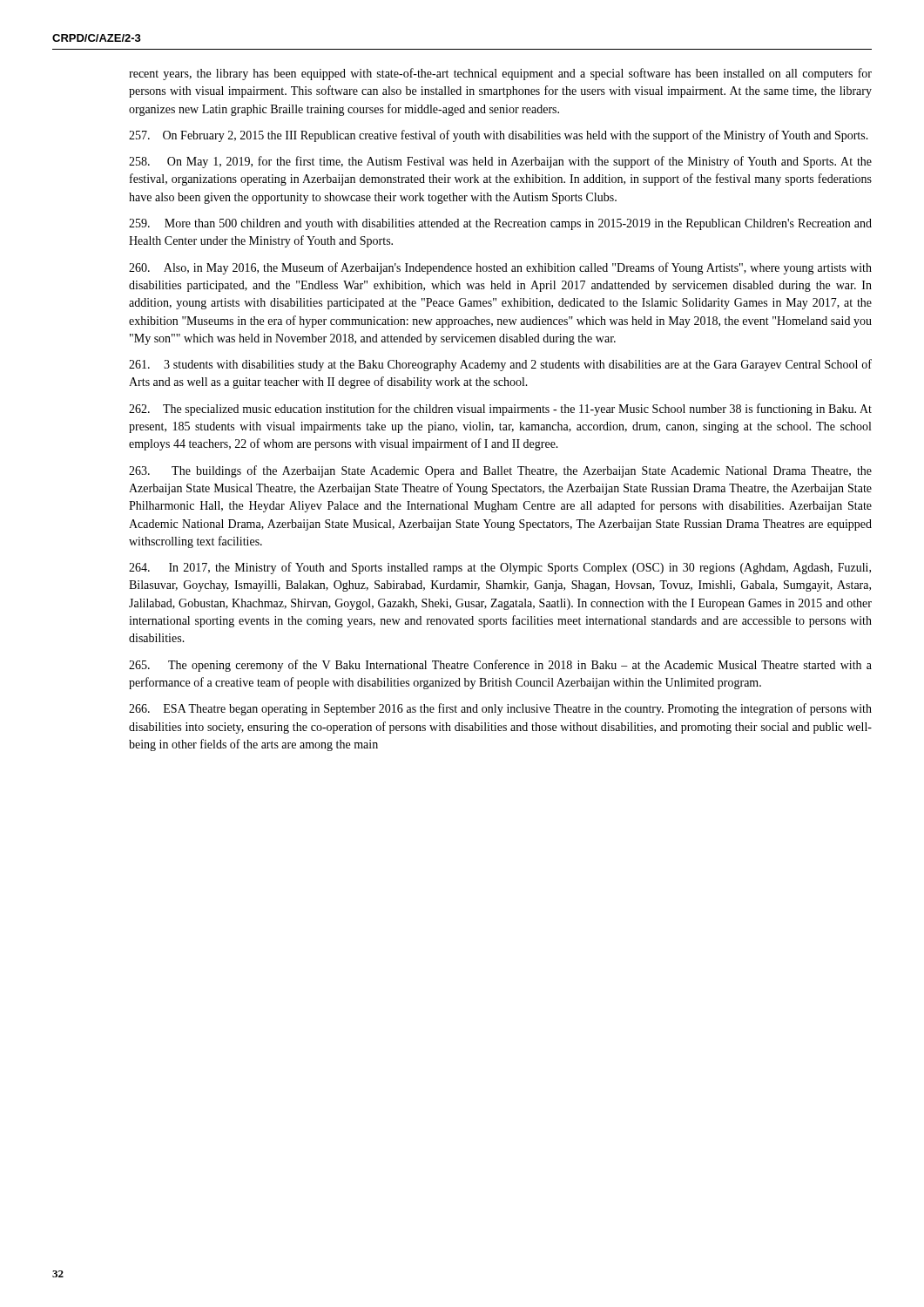Find the block on this page that starts "3 students with"

500,374
